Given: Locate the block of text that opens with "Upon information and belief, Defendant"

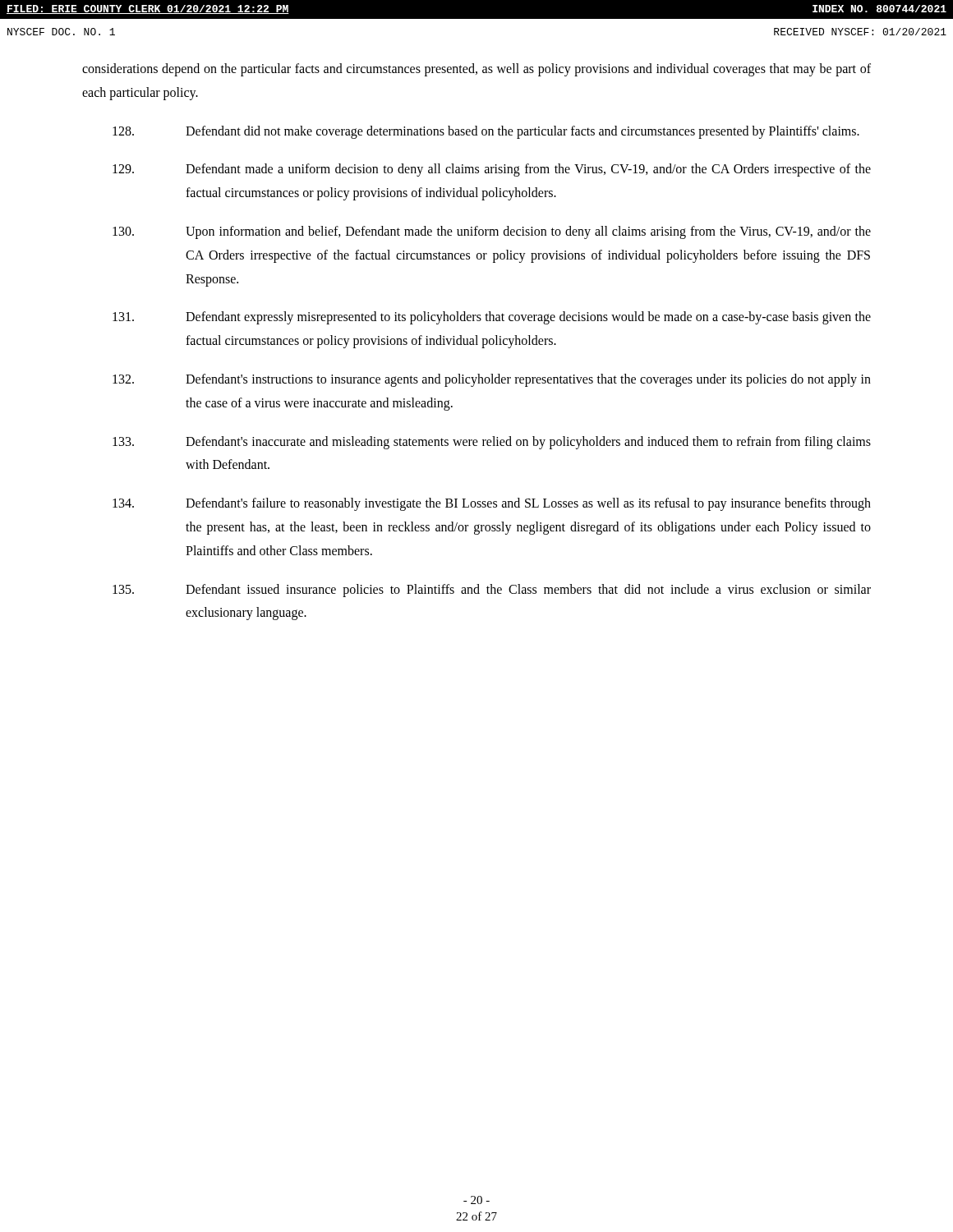Looking at the screenshot, I should pos(476,256).
